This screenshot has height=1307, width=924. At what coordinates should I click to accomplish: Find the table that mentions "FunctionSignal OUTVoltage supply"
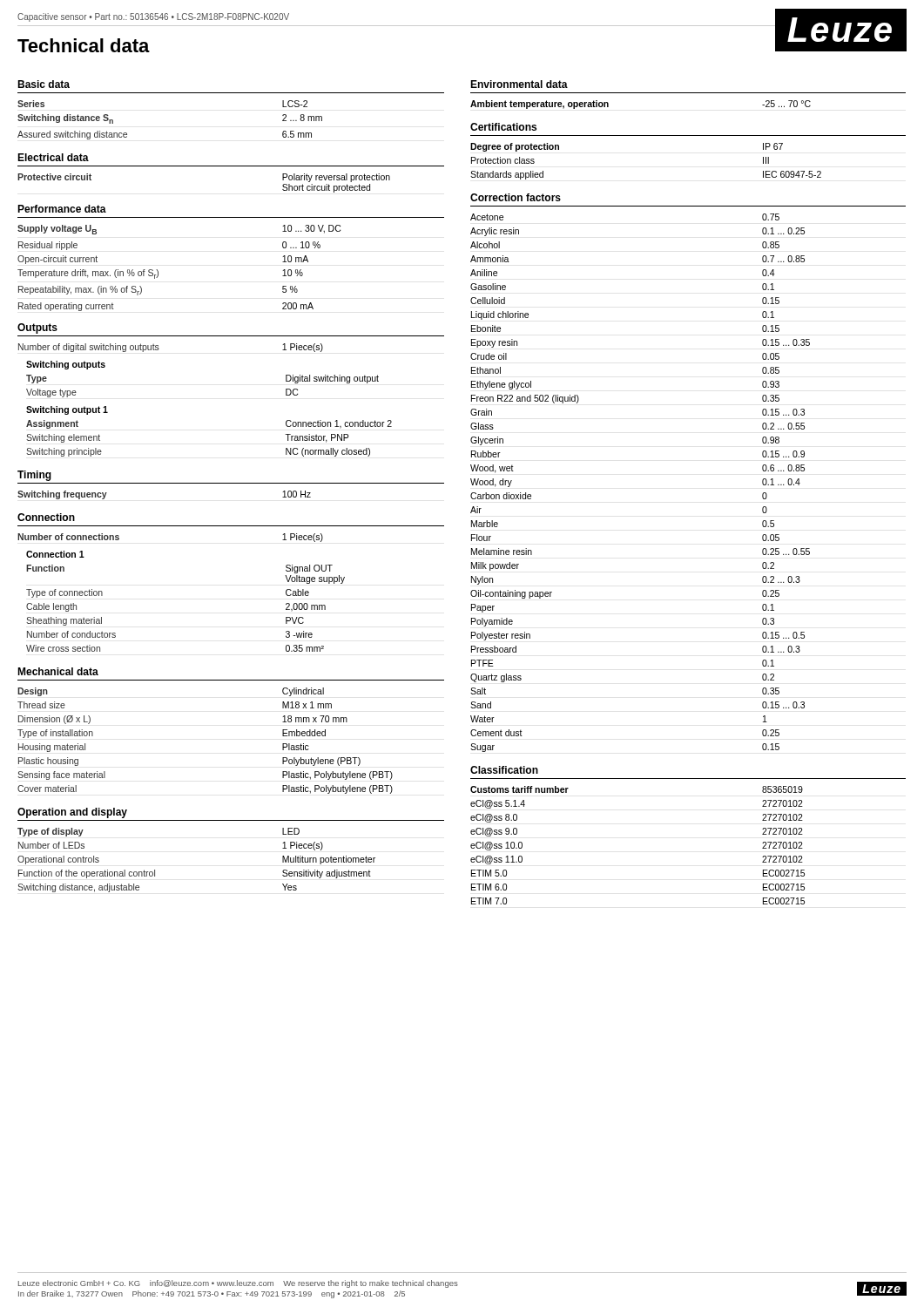(x=231, y=609)
